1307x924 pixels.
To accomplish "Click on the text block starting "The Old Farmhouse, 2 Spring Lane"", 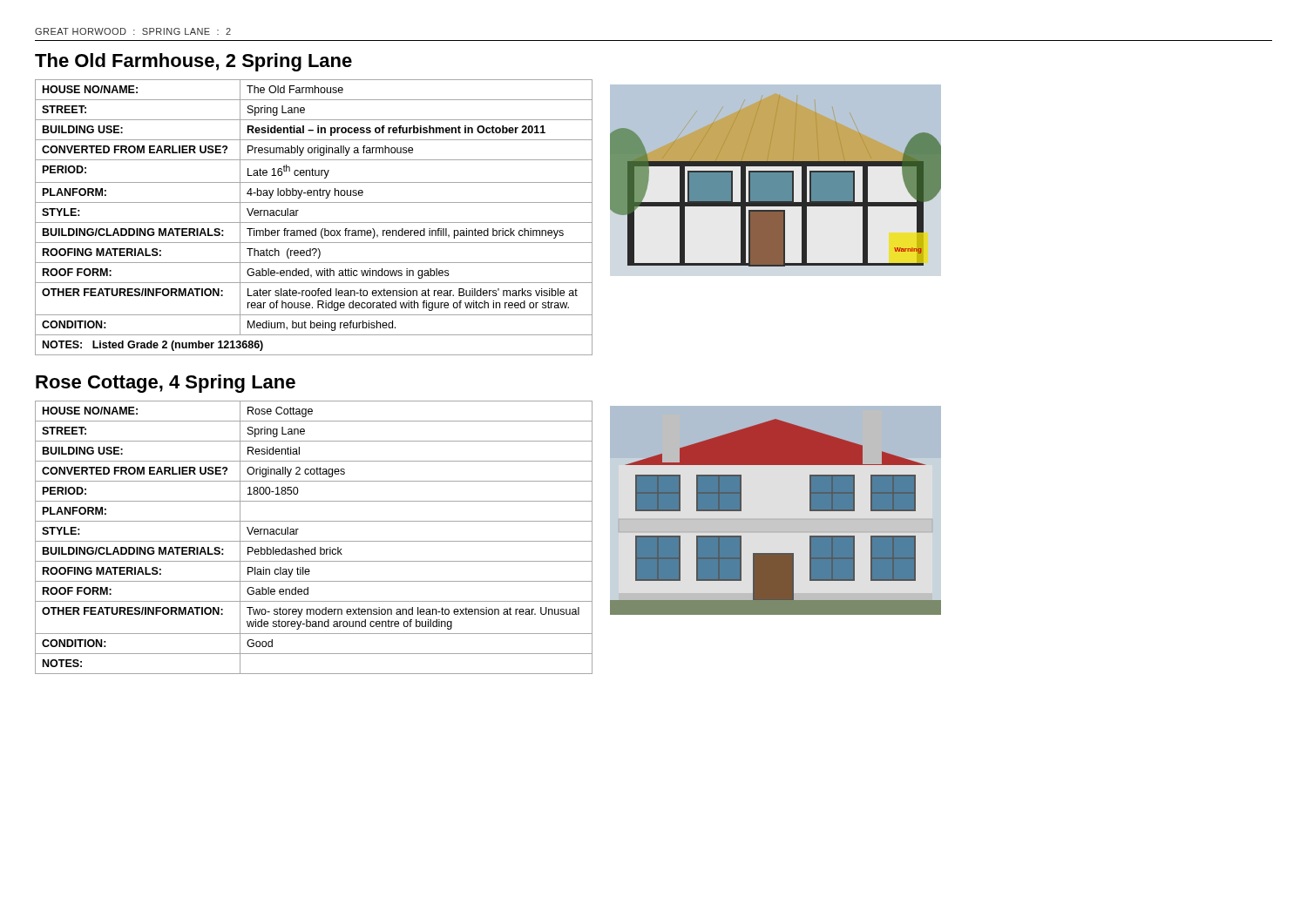I will (194, 61).
